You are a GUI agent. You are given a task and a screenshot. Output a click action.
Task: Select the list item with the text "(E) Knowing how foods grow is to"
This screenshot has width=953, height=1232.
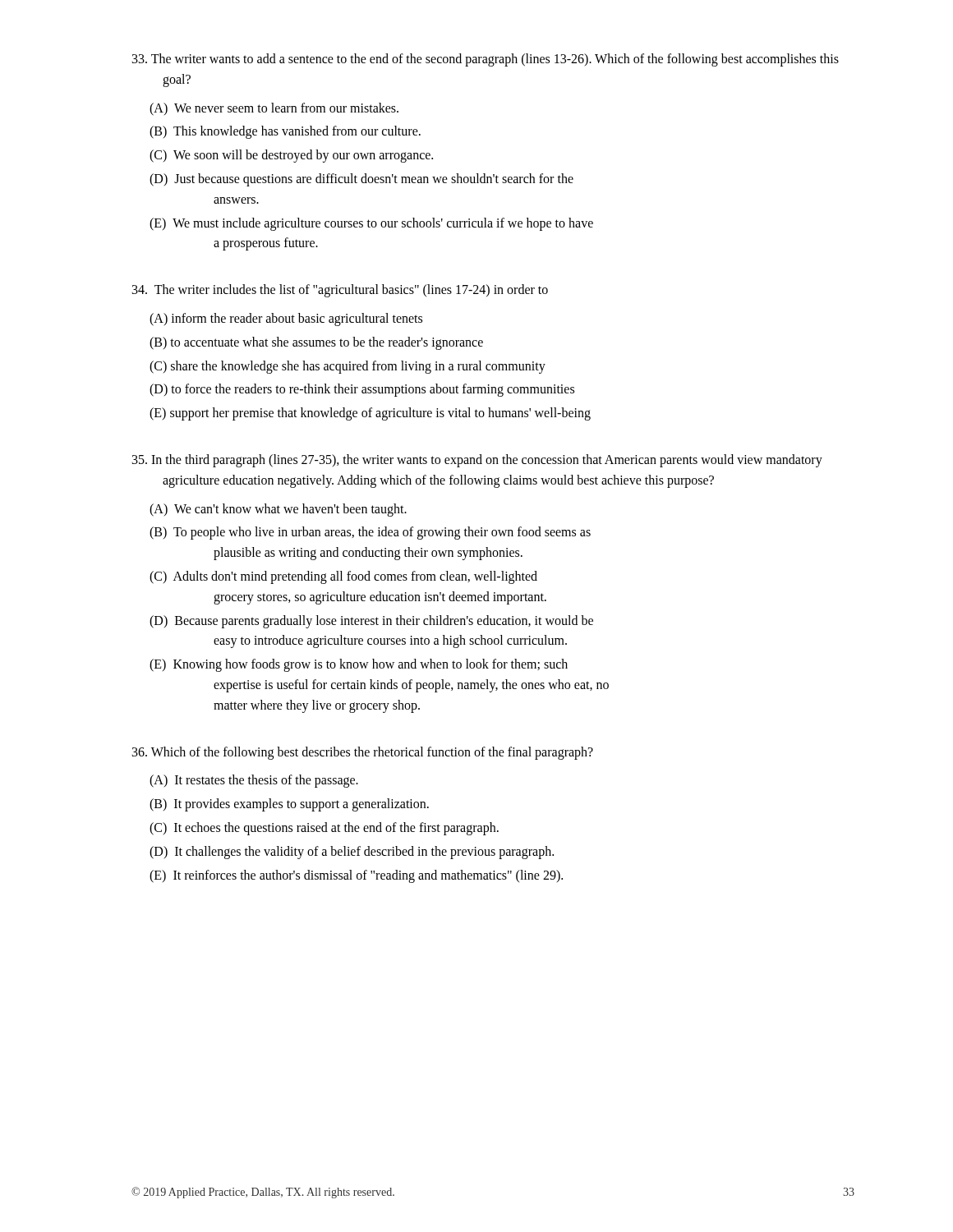coord(379,684)
